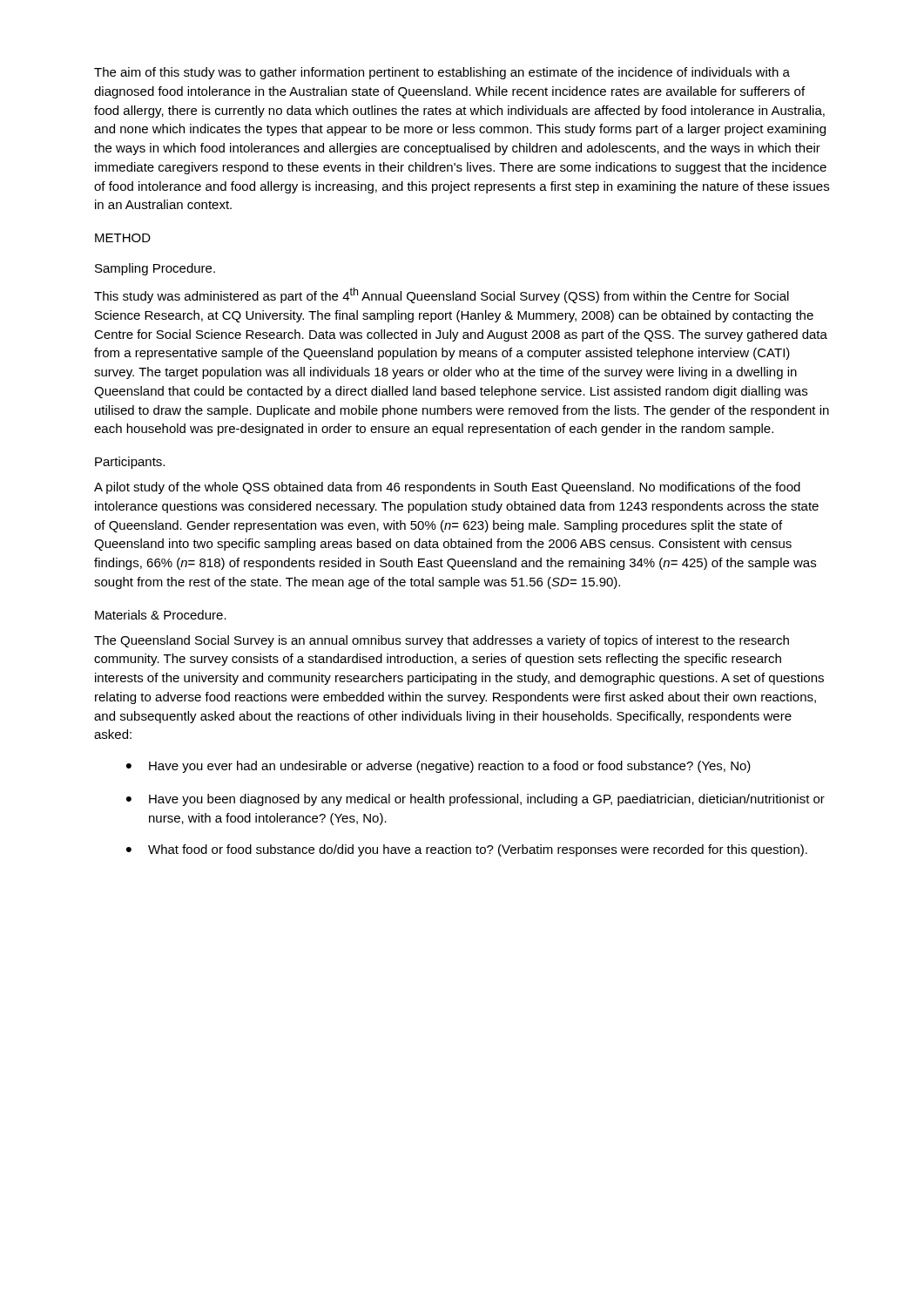Click on the text block containing "This study was administered as"

[462, 361]
